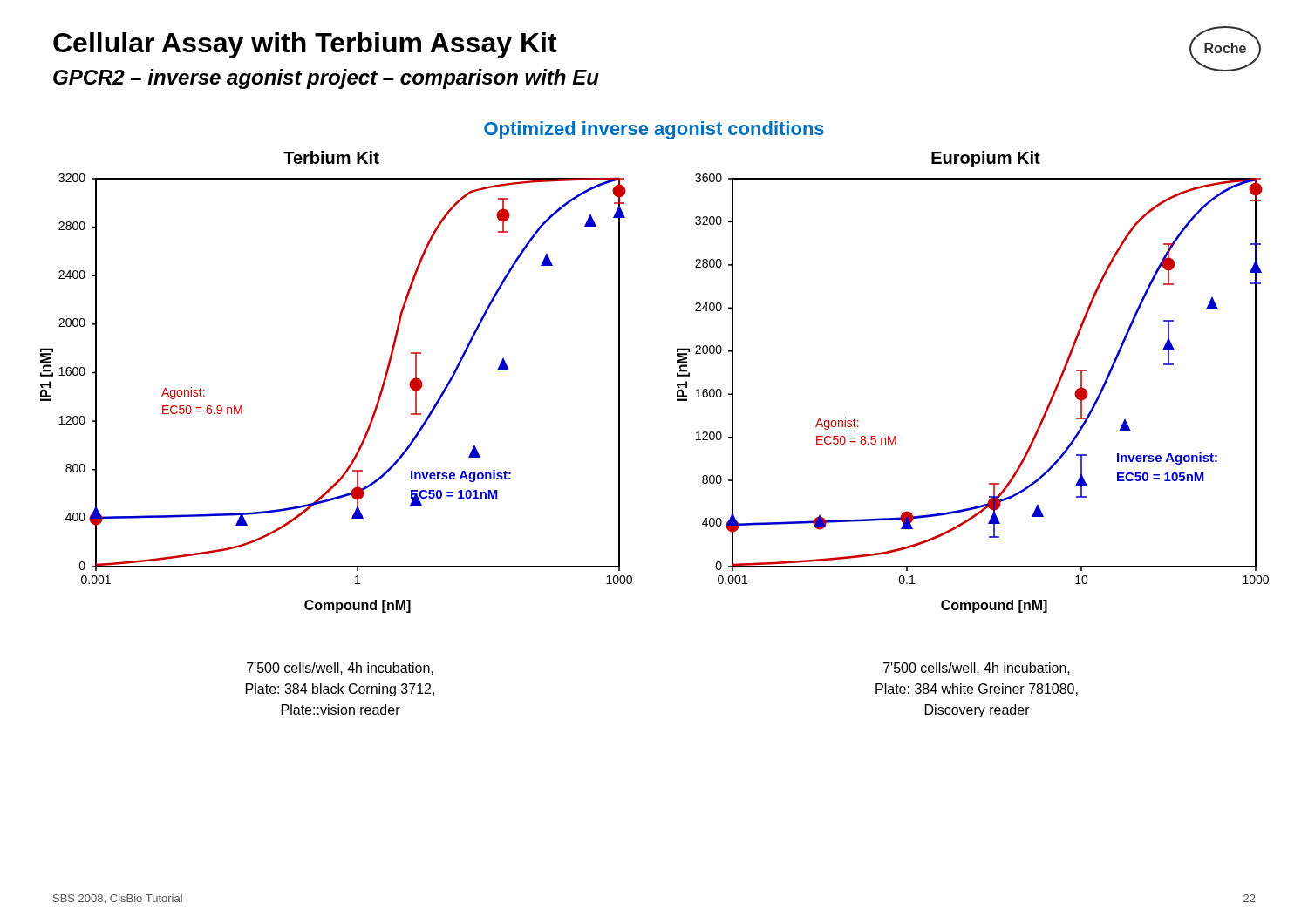This screenshot has width=1308, height=924.
Task: Click on the logo
Action: pos(1225,48)
